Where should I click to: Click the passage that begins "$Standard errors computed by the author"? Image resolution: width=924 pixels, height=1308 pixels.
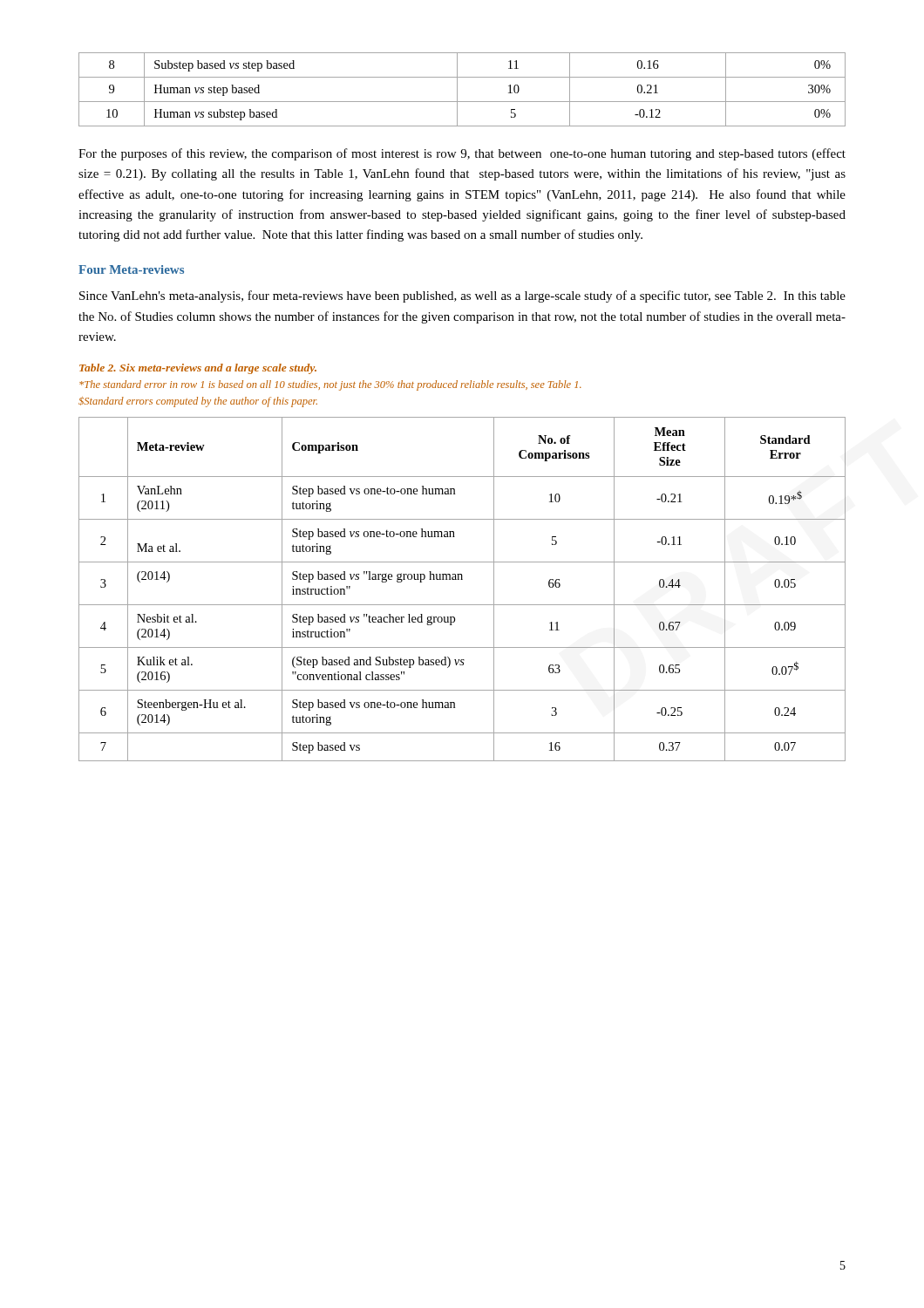pyautogui.click(x=198, y=401)
